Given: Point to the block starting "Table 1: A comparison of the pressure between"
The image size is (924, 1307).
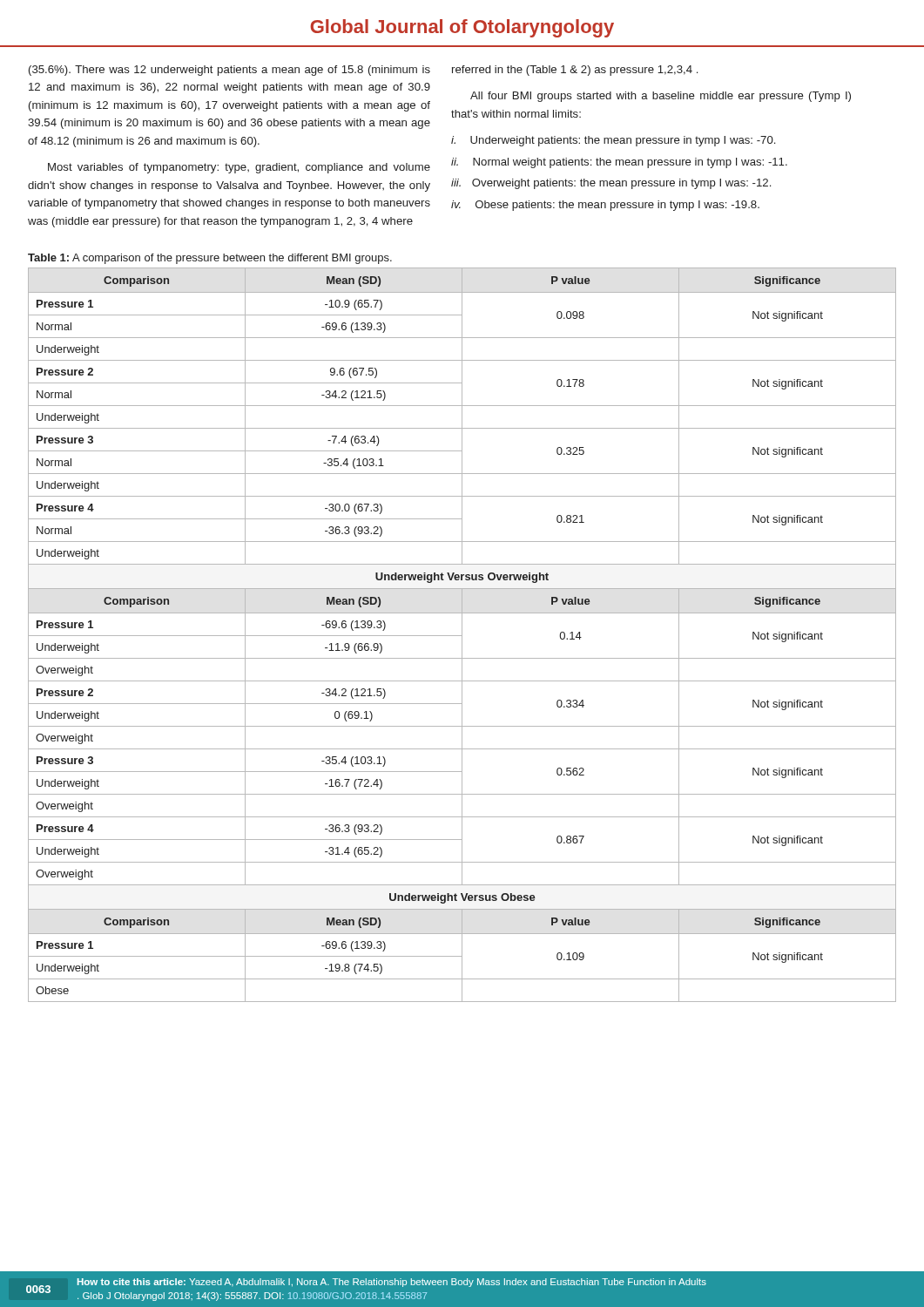Looking at the screenshot, I should [210, 258].
